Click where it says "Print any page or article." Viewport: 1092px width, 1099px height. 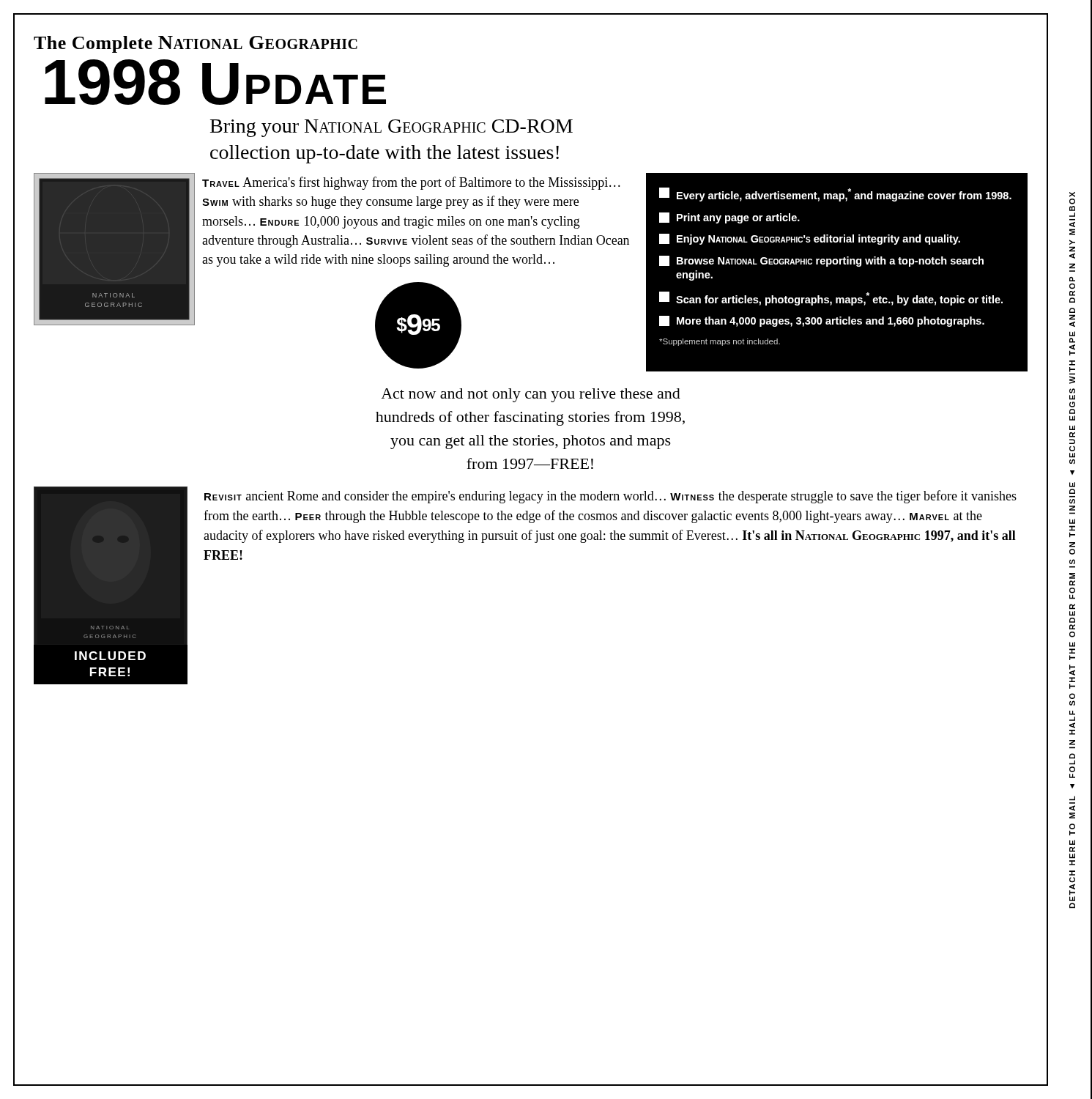point(730,218)
